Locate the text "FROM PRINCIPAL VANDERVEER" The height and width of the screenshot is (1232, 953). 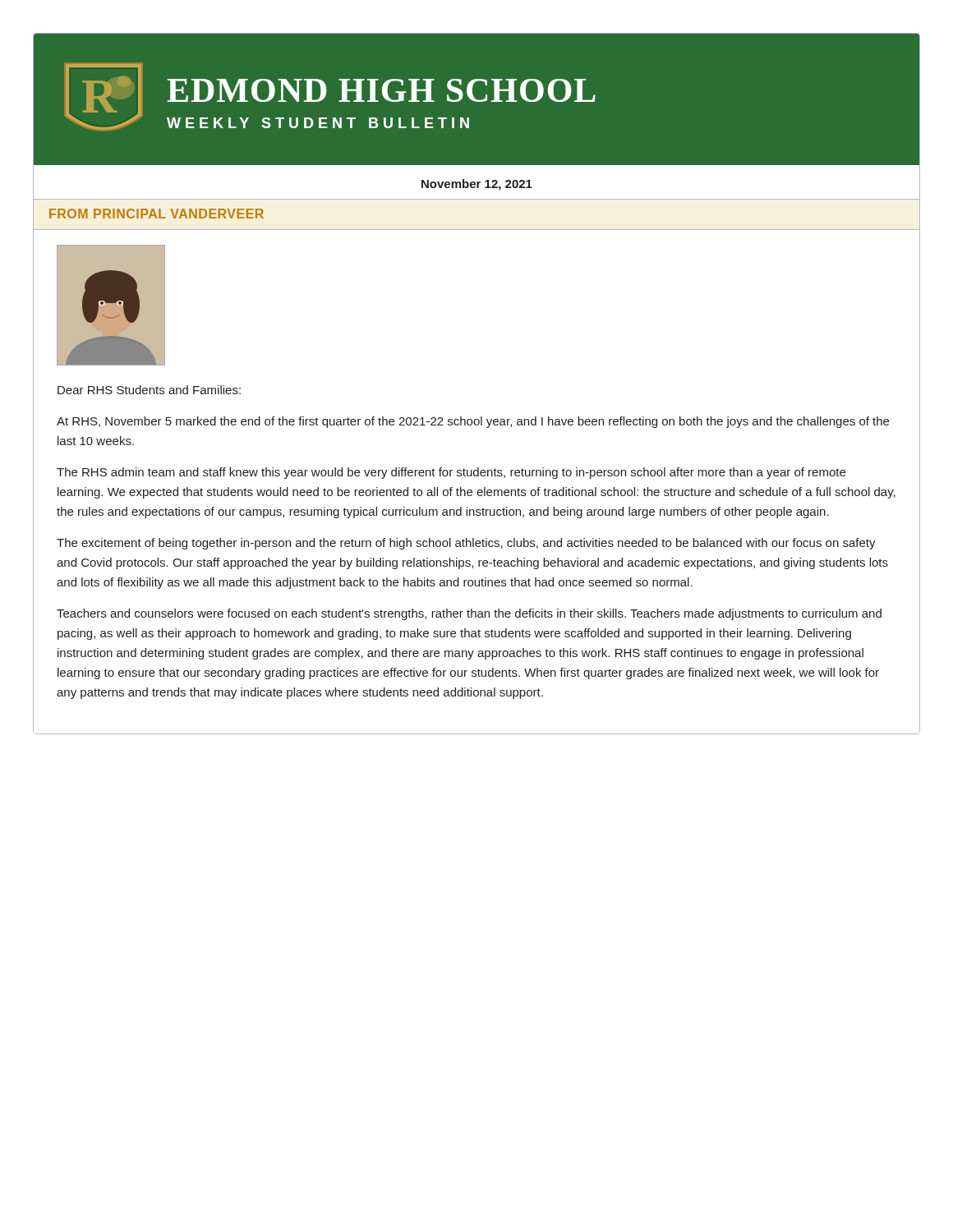click(x=476, y=214)
